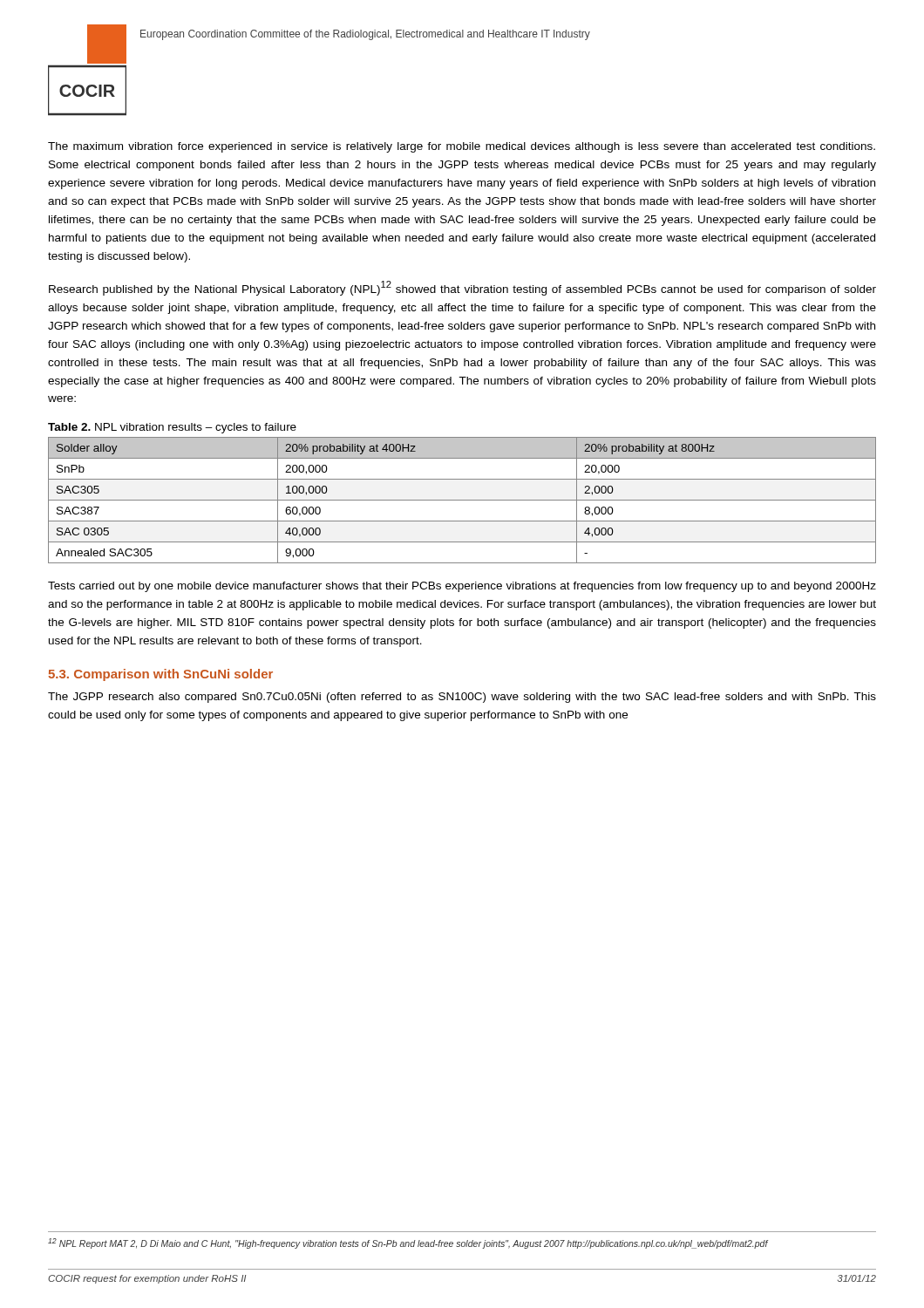Click on the text block starting "Table 2. NPL vibration"
Image resolution: width=924 pixels, height=1308 pixels.
(x=172, y=427)
